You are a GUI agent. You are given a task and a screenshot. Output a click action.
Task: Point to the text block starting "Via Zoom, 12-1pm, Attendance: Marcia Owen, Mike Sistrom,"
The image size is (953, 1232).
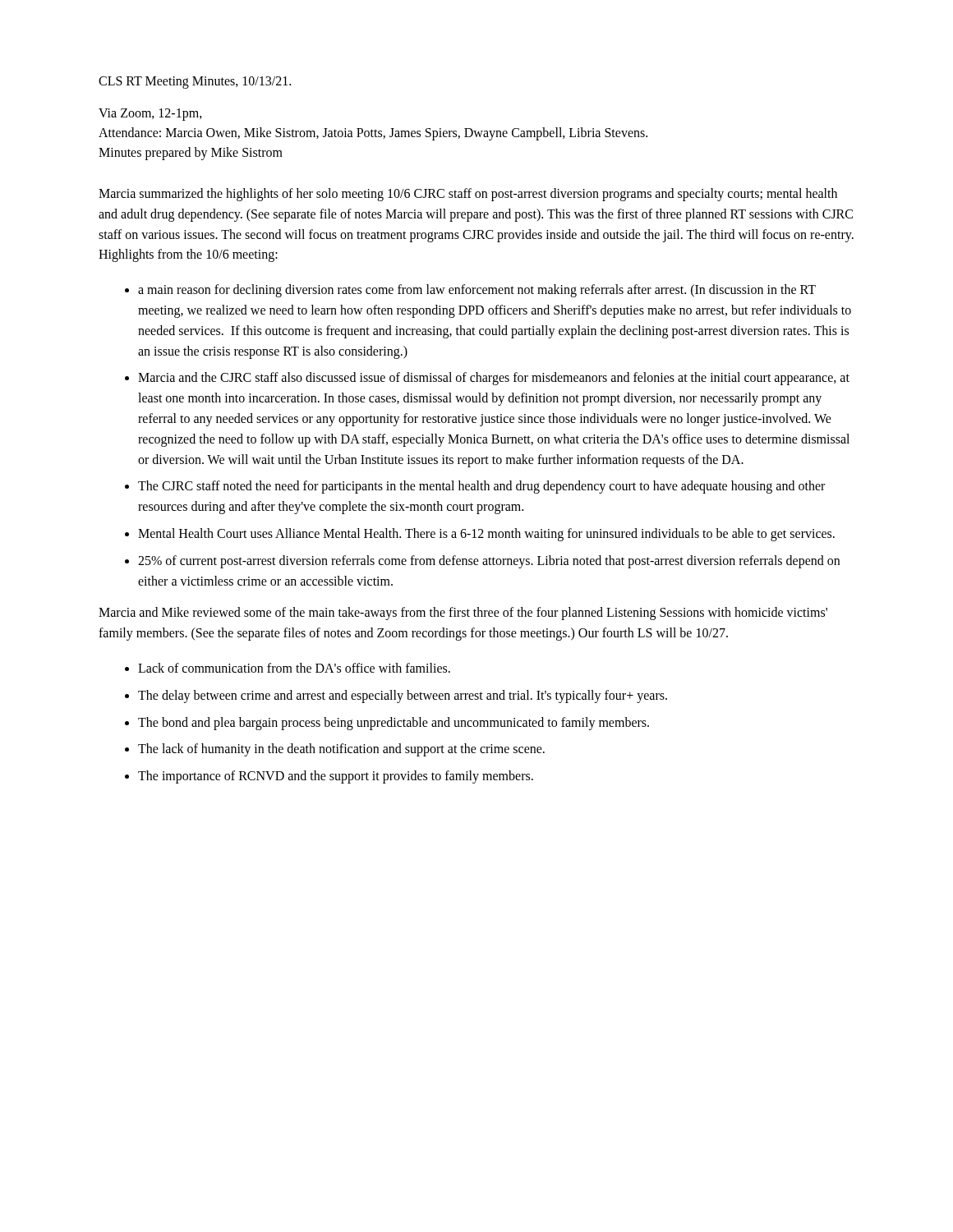pos(373,133)
